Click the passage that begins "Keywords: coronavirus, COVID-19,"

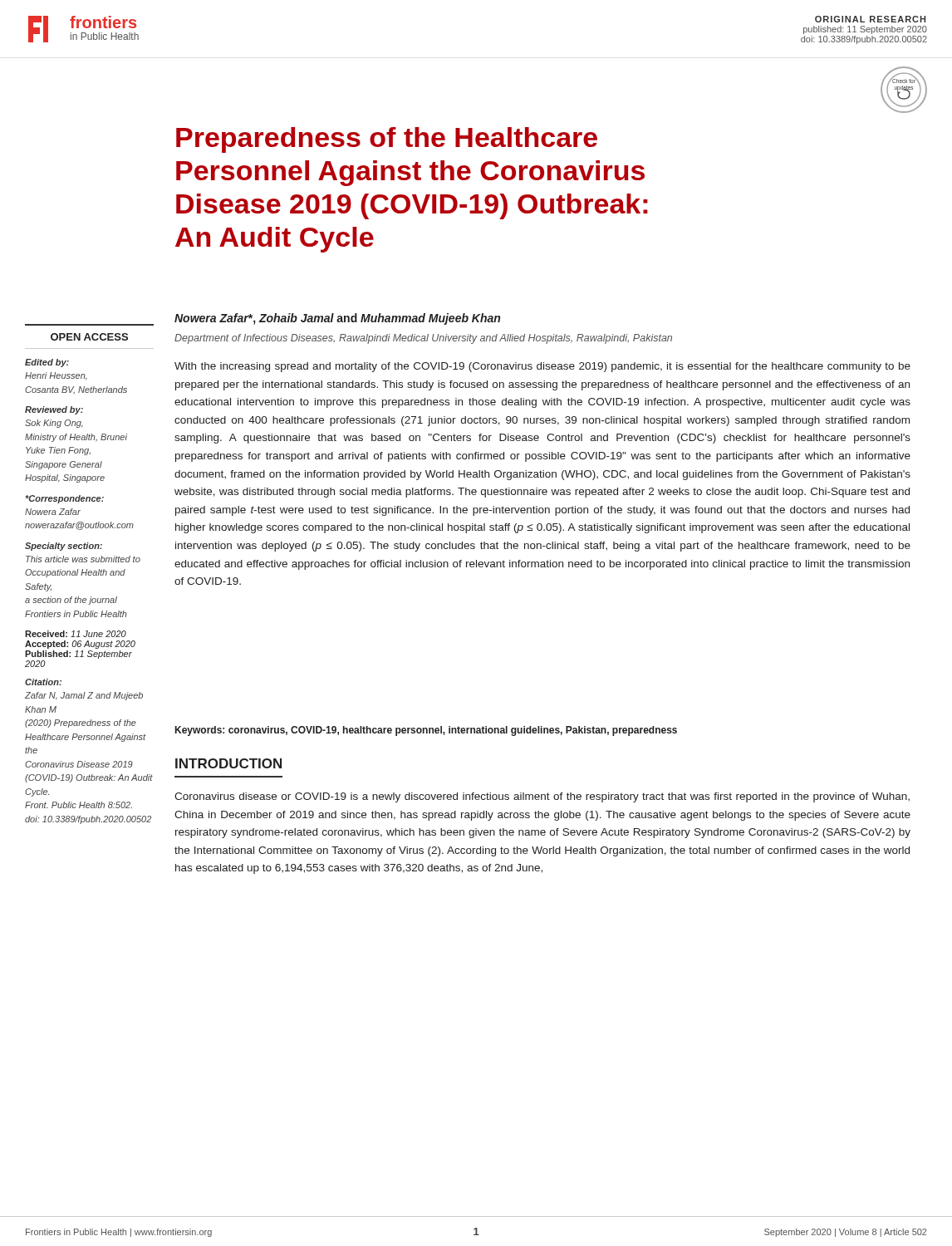point(542,730)
